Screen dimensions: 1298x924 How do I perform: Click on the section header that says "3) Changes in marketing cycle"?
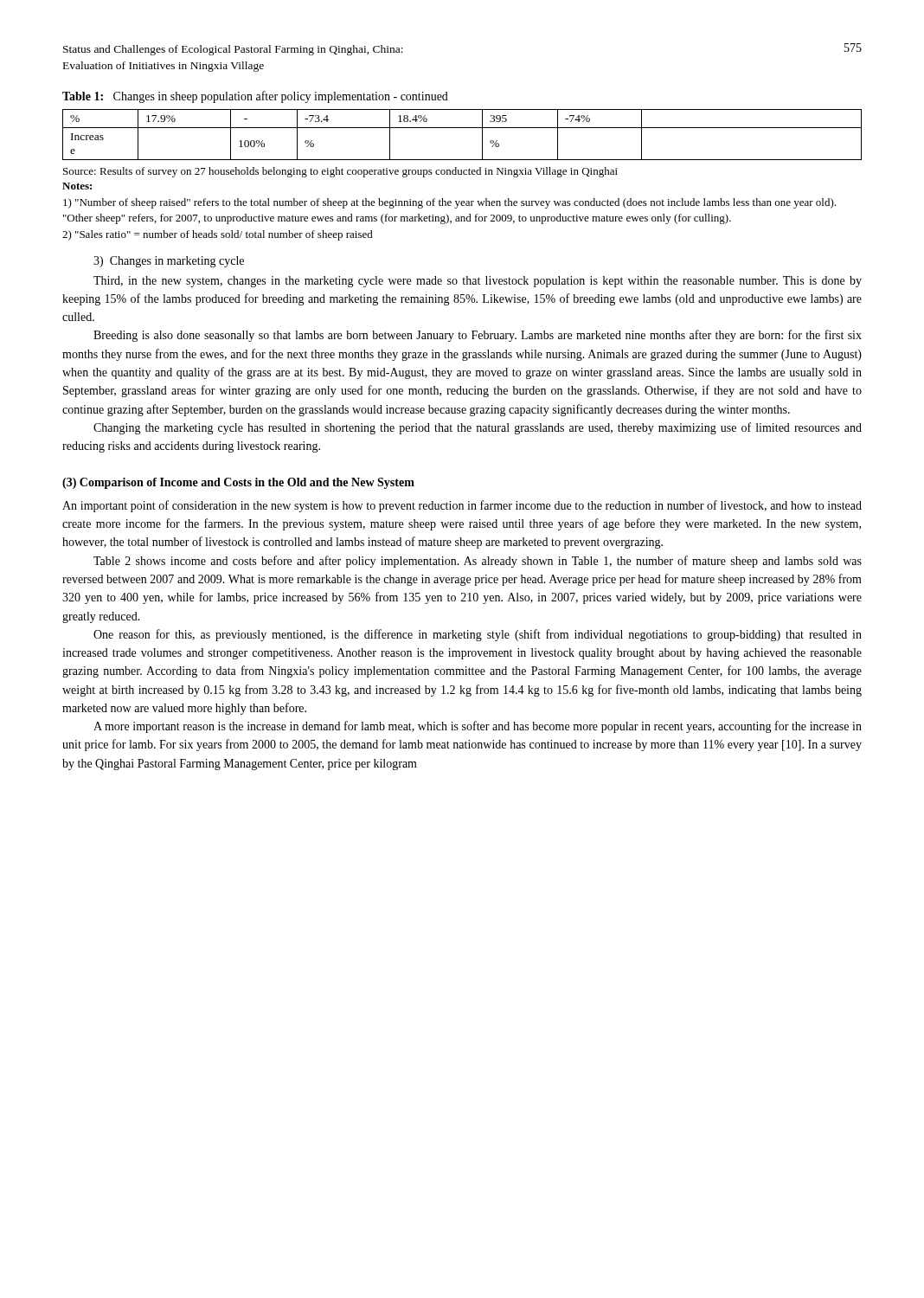point(169,261)
